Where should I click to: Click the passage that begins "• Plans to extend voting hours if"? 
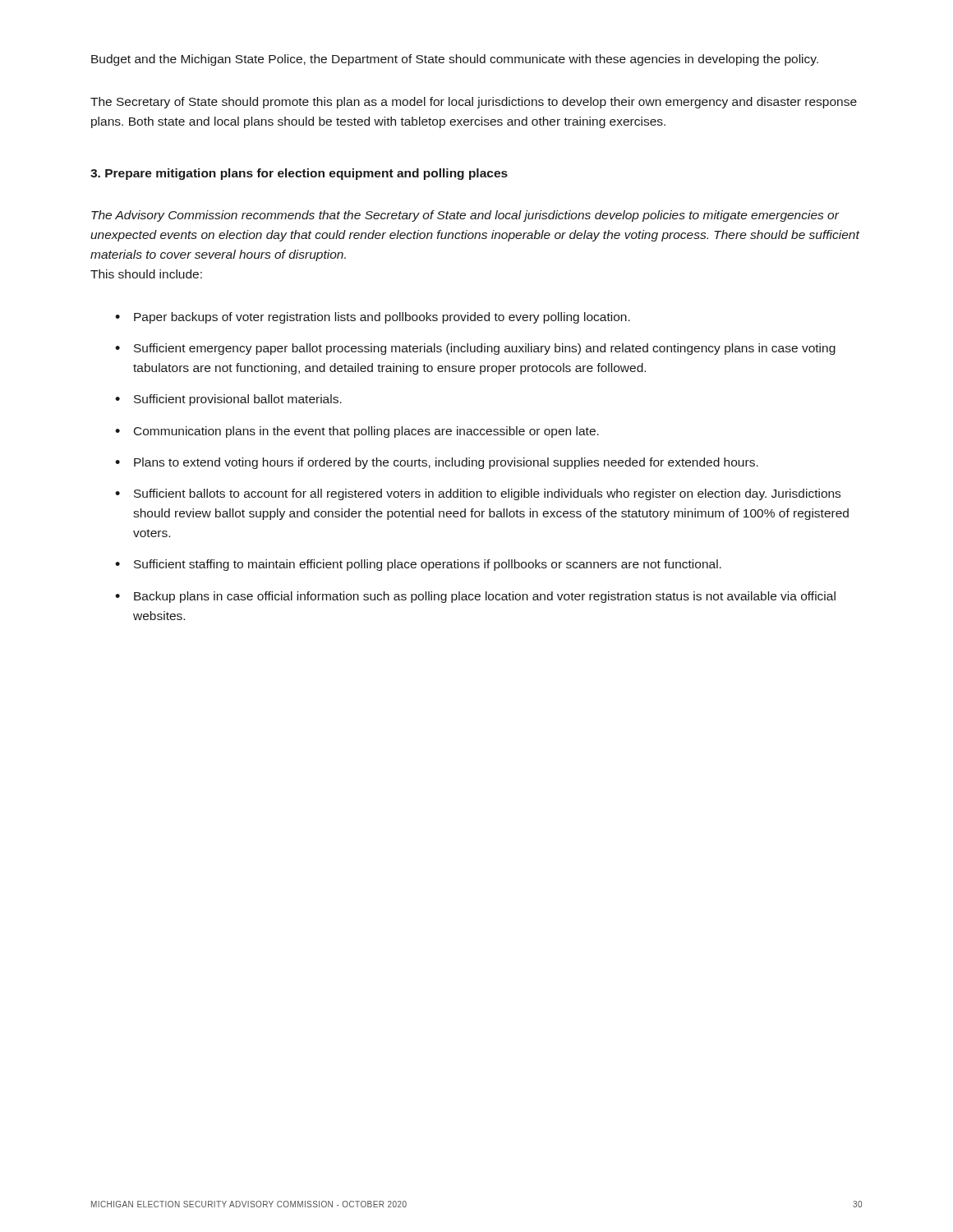[x=489, y=463]
